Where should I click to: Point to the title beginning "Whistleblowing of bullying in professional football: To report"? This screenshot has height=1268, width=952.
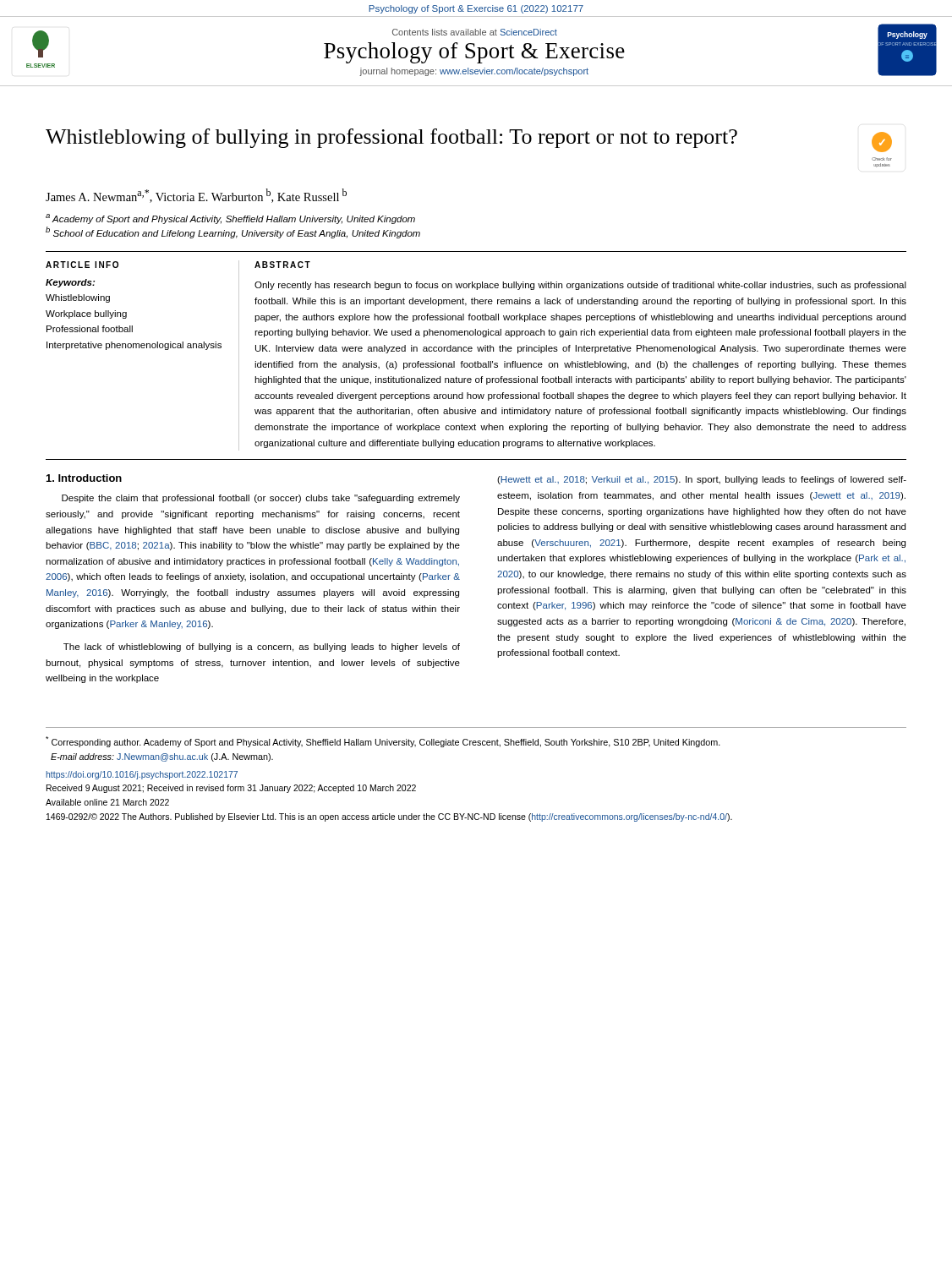[392, 137]
